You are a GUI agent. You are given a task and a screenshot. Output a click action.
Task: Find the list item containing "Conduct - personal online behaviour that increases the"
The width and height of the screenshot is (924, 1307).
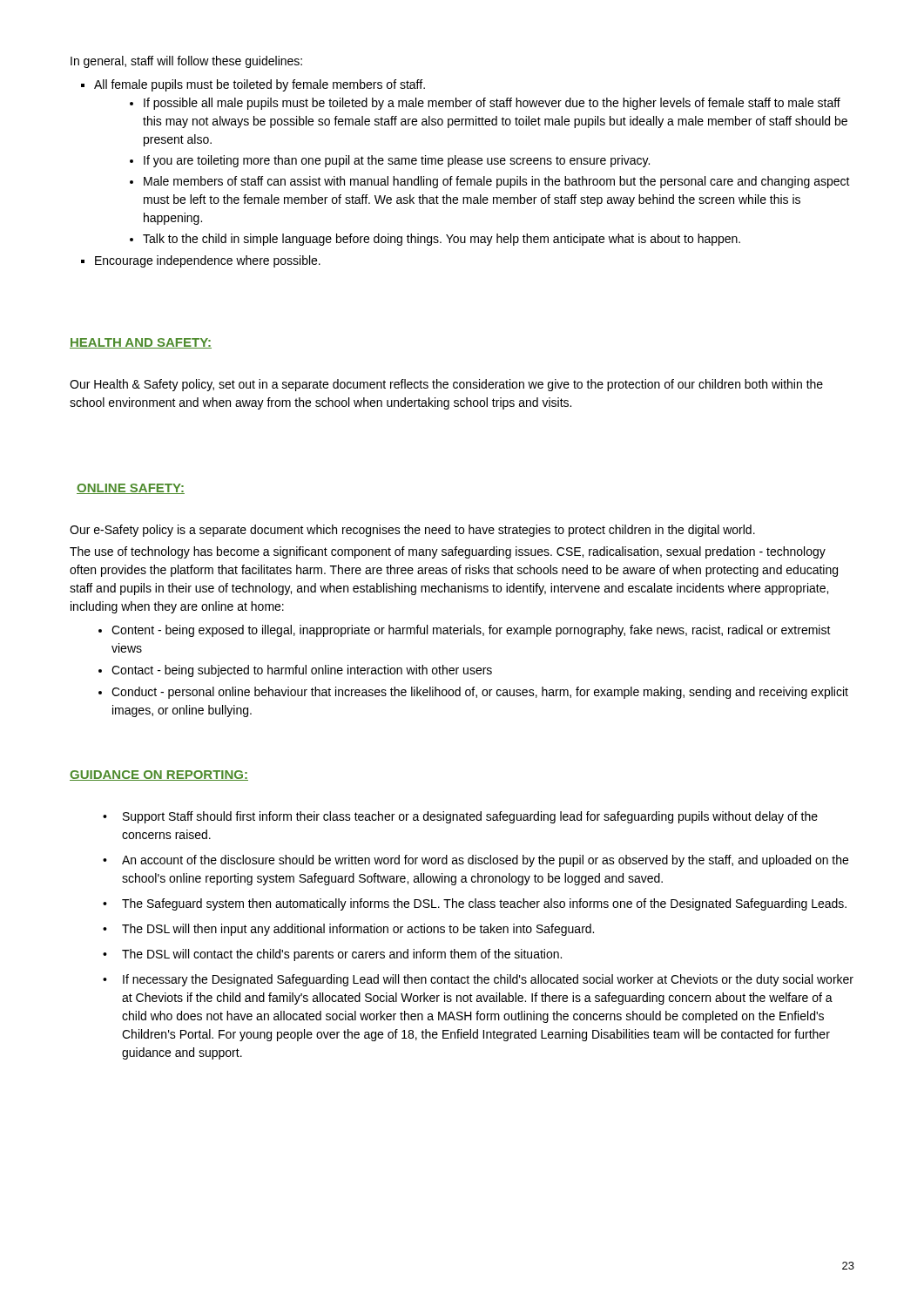coord(480,701)
